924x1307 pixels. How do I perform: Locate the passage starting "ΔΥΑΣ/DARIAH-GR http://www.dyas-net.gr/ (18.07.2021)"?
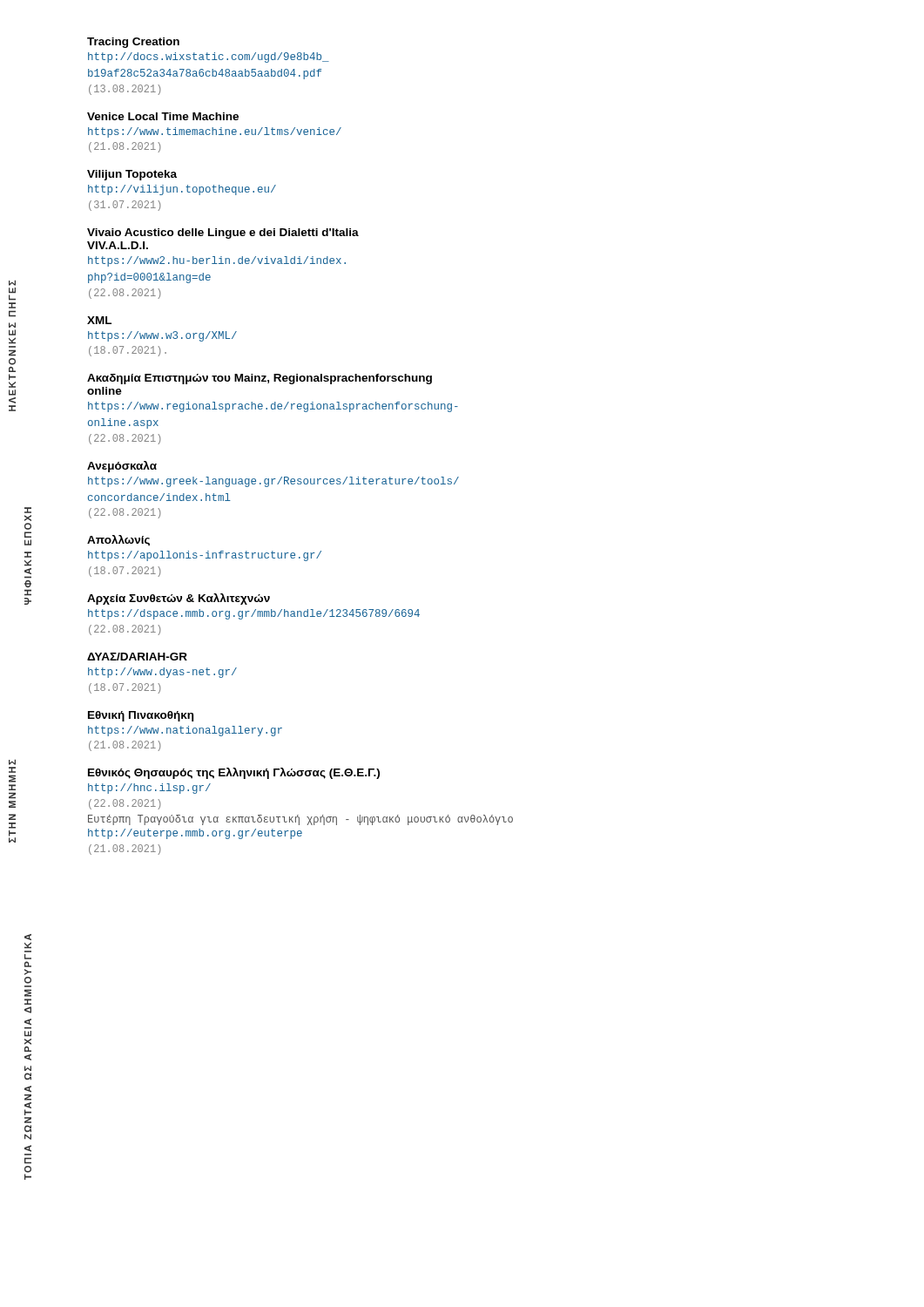pyautogui.click(x=137, y=657)
